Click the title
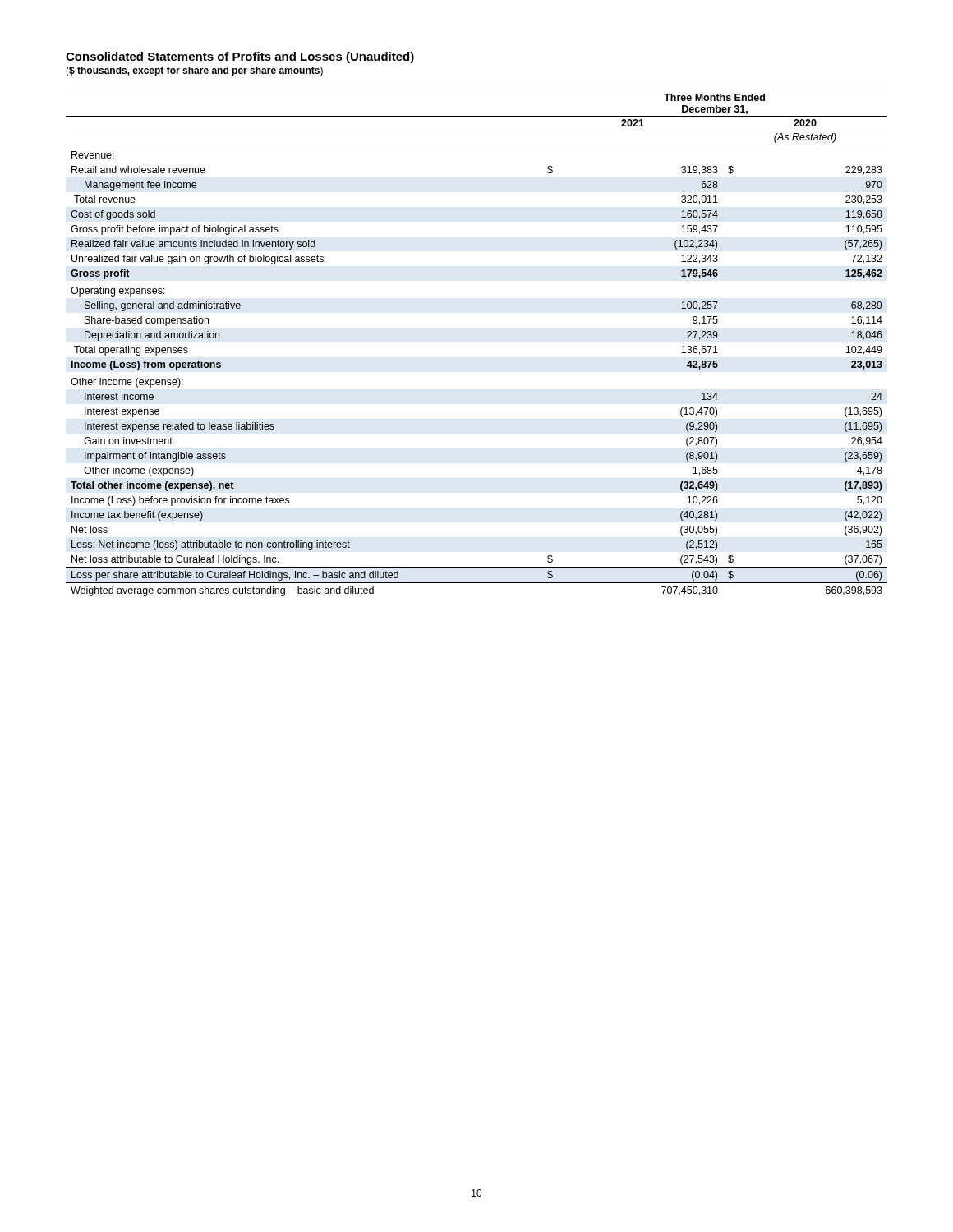953x1232 pixels. coord(476,56)
